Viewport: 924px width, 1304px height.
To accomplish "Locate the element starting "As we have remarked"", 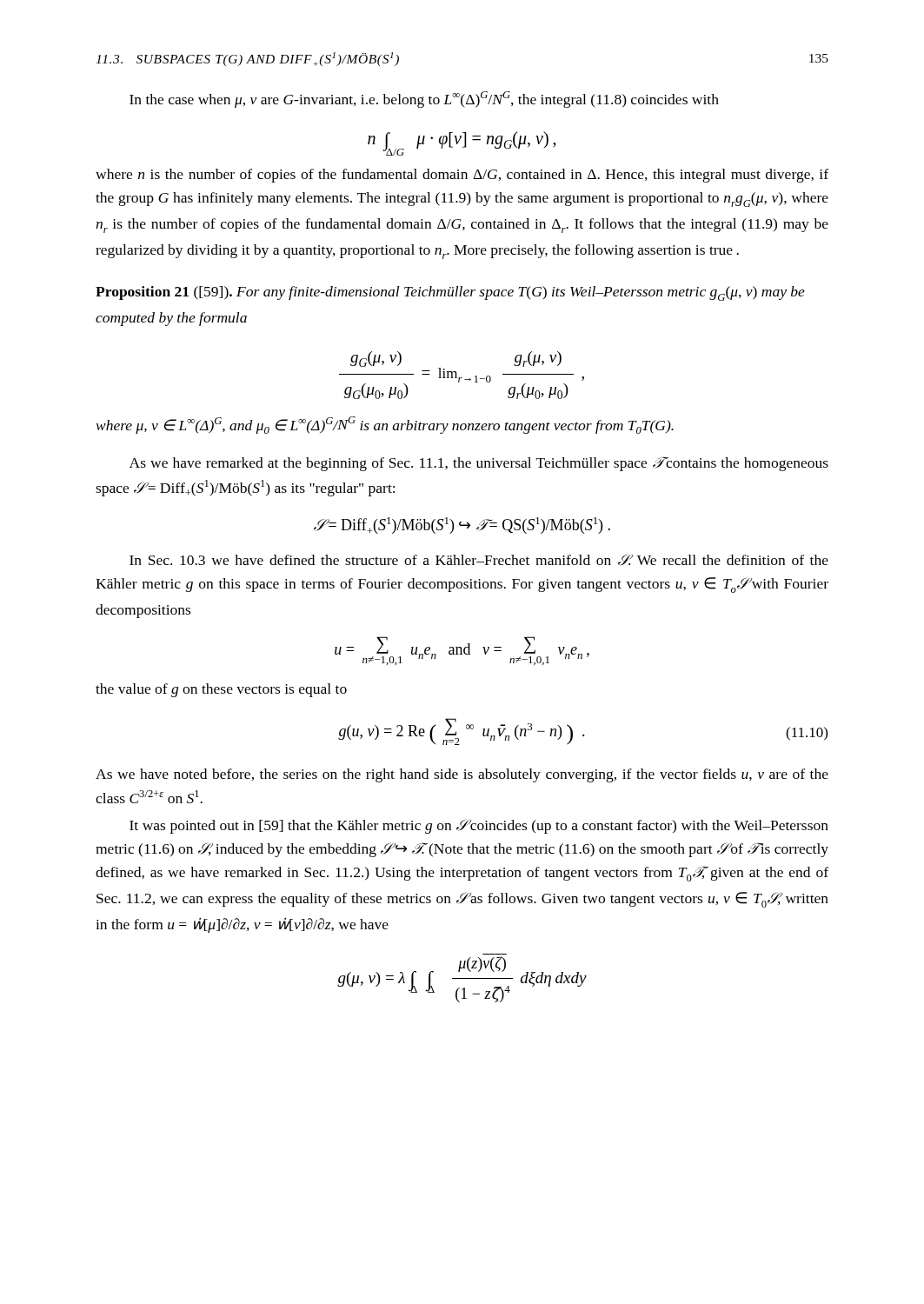I will (x=462, y=477).
